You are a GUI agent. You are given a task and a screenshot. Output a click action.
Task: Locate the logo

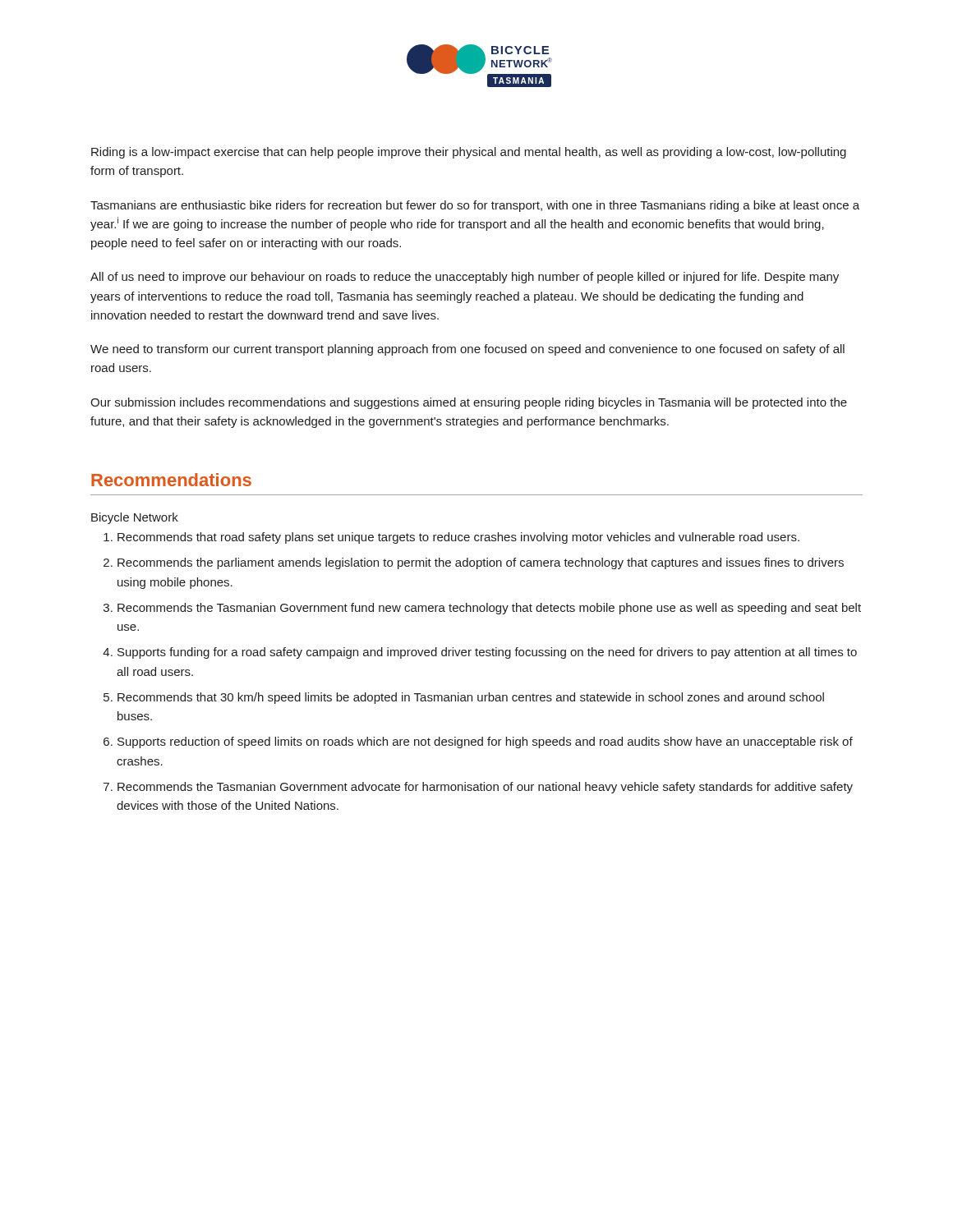click(476, 71)
